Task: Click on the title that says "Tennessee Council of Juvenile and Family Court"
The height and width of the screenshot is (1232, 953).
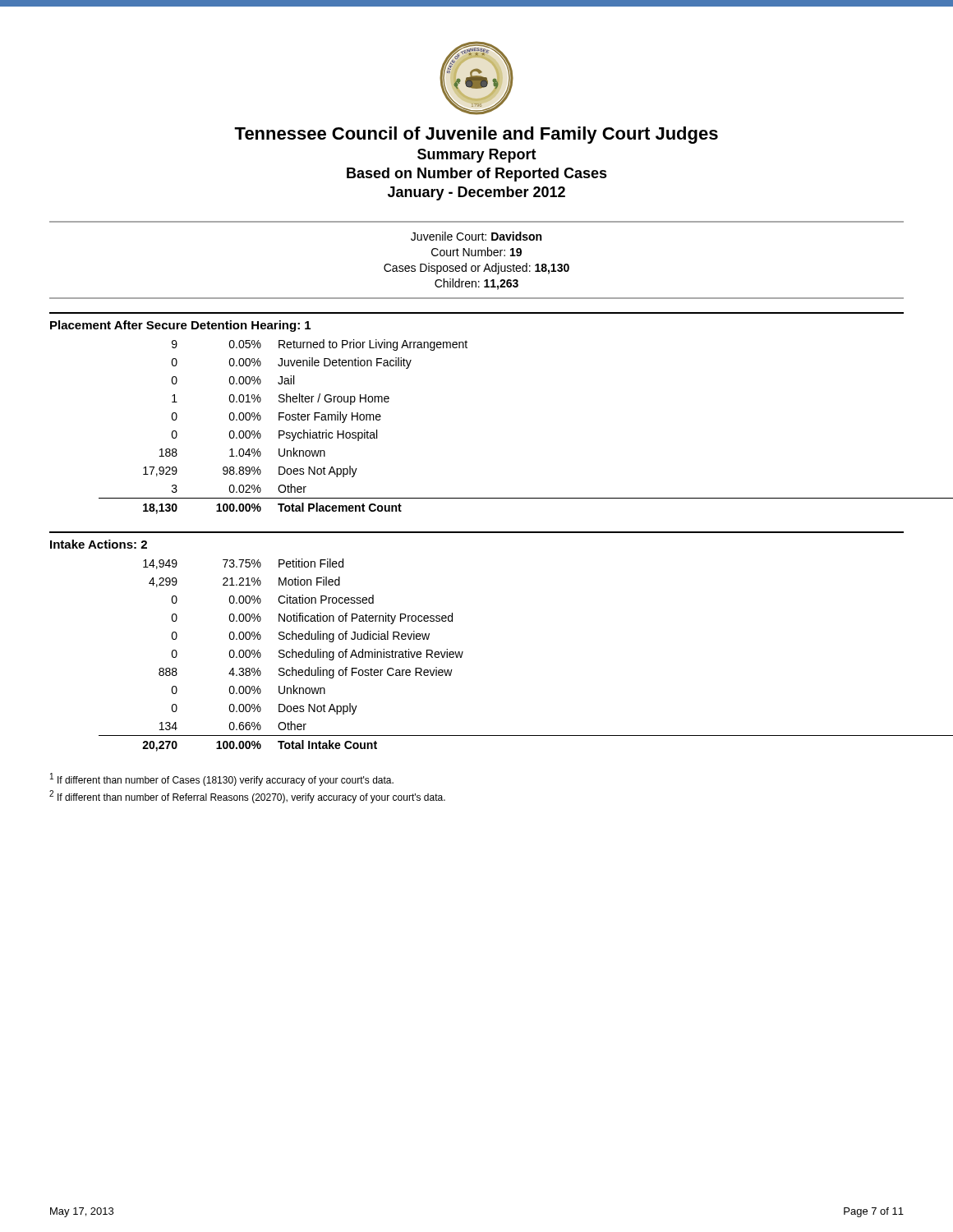Action: coord(476,133)
